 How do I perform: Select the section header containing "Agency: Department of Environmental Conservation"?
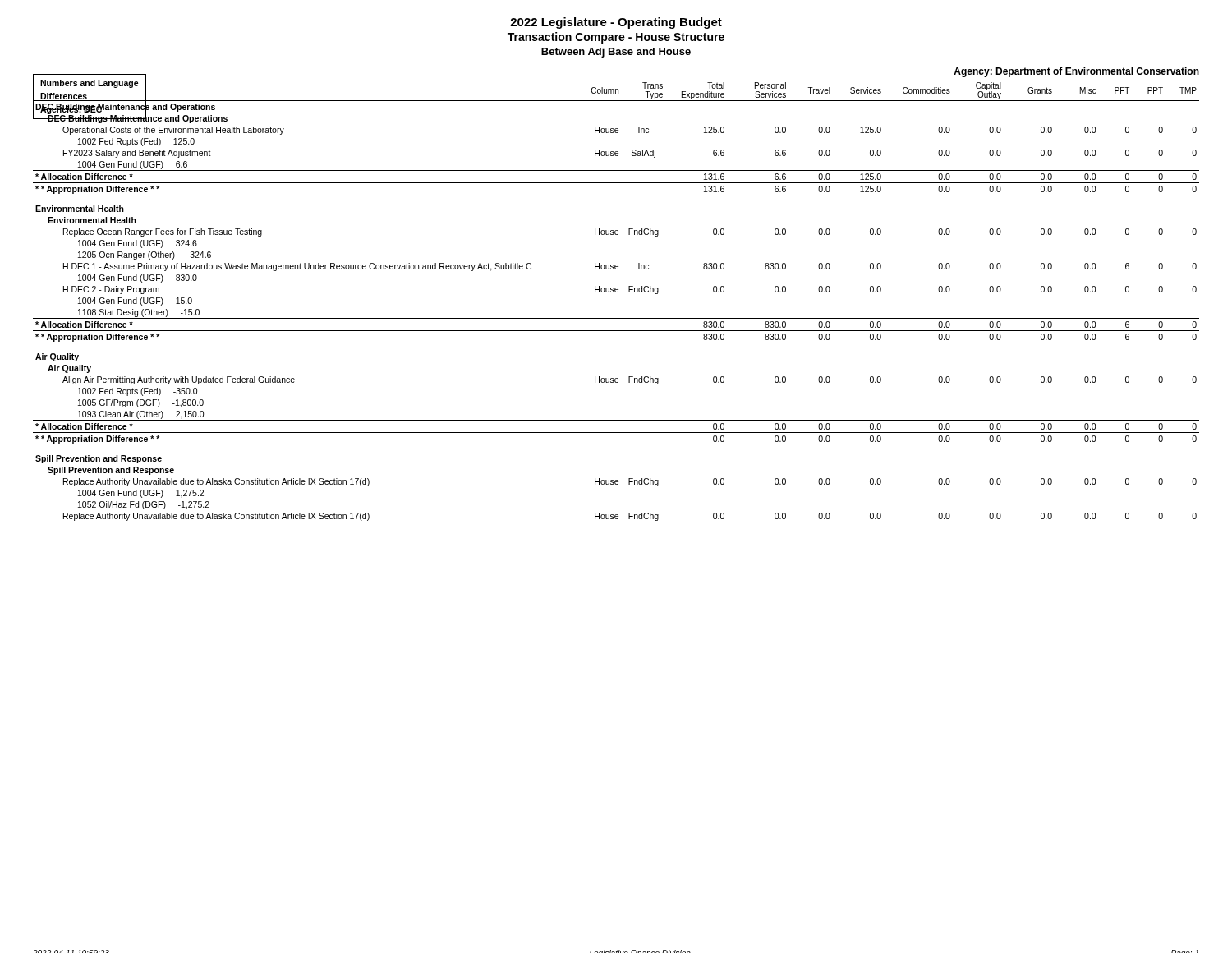click(x=1076, y=71)
